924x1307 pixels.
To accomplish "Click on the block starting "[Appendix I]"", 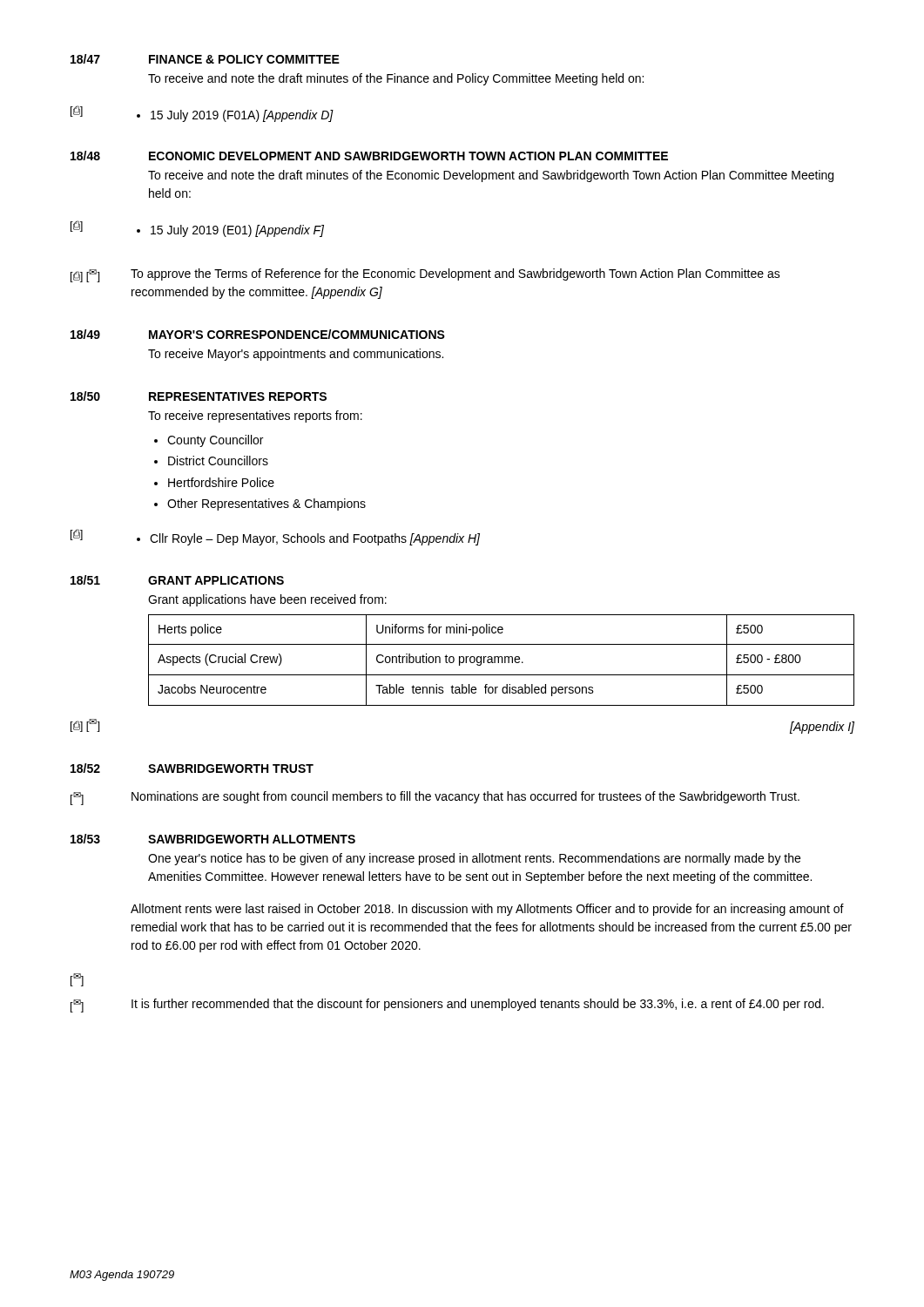I will coord(822,726).
